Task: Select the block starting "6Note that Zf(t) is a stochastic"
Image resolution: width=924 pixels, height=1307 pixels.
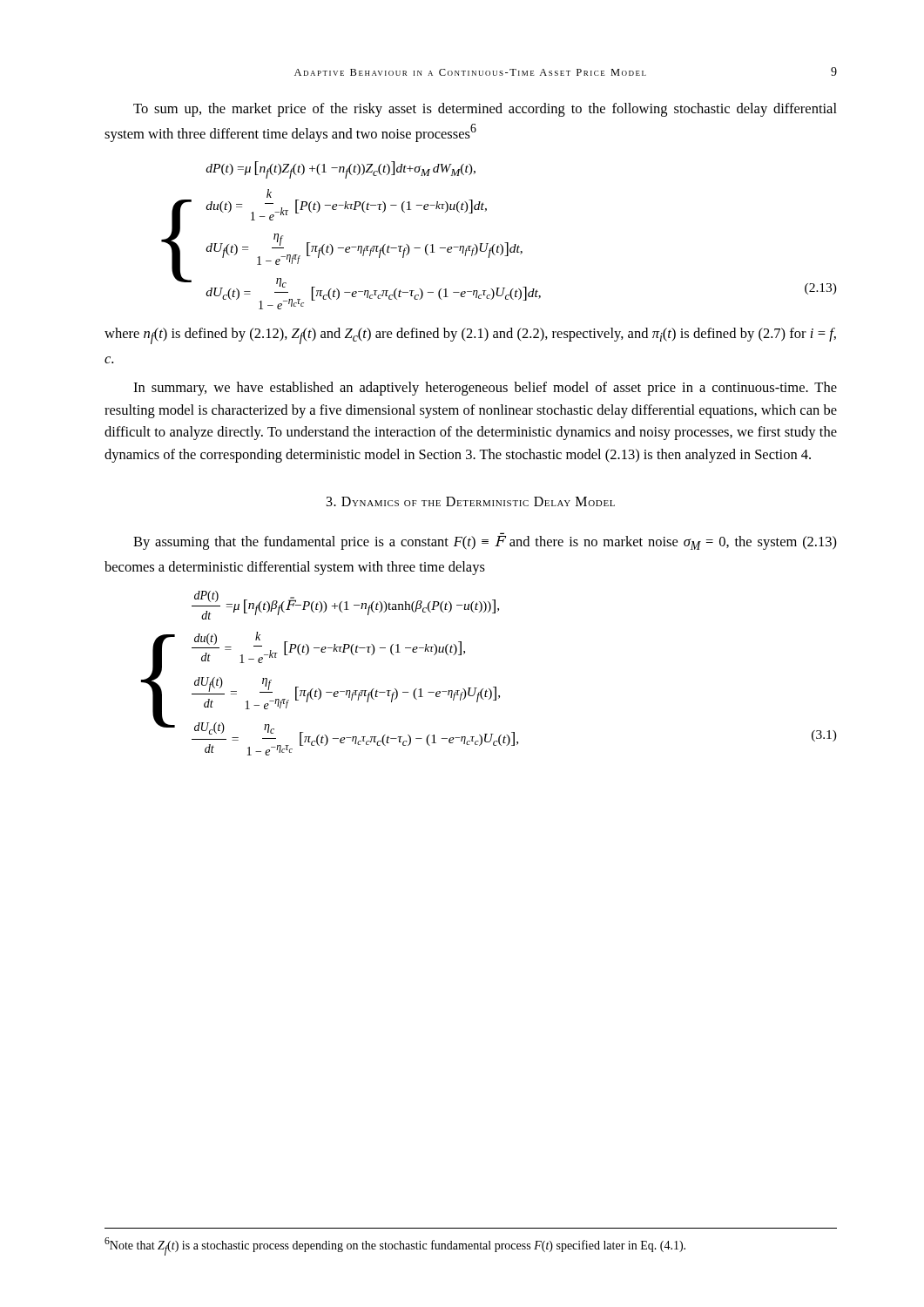Action: pyautogui.click(x=395, y=1246)
